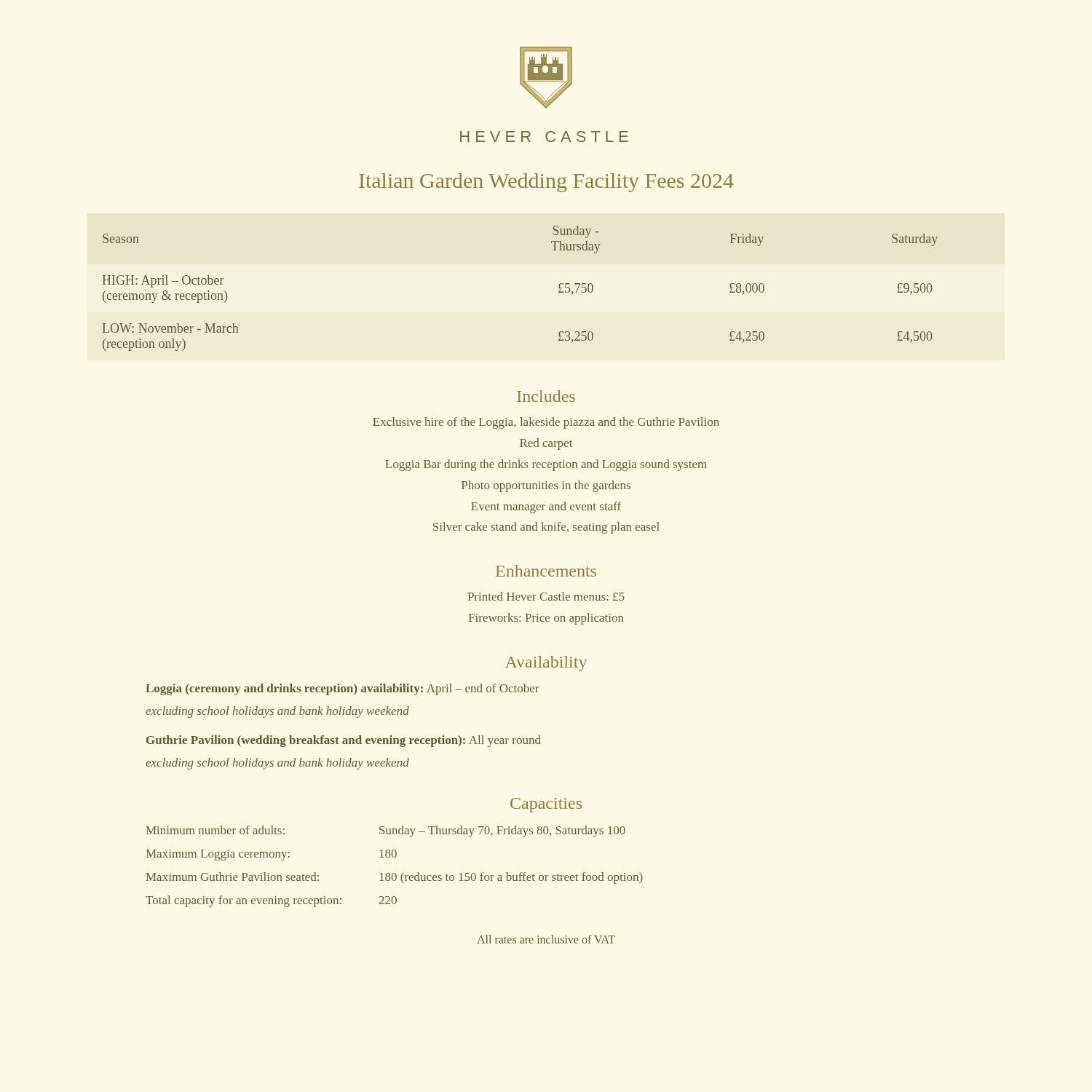Locate the title that reads "Italian Garden Wedding Facility Fees 2024"
Image resolution: width=1092 pixels, height=1092 pixels.
(x=546, y=180)
